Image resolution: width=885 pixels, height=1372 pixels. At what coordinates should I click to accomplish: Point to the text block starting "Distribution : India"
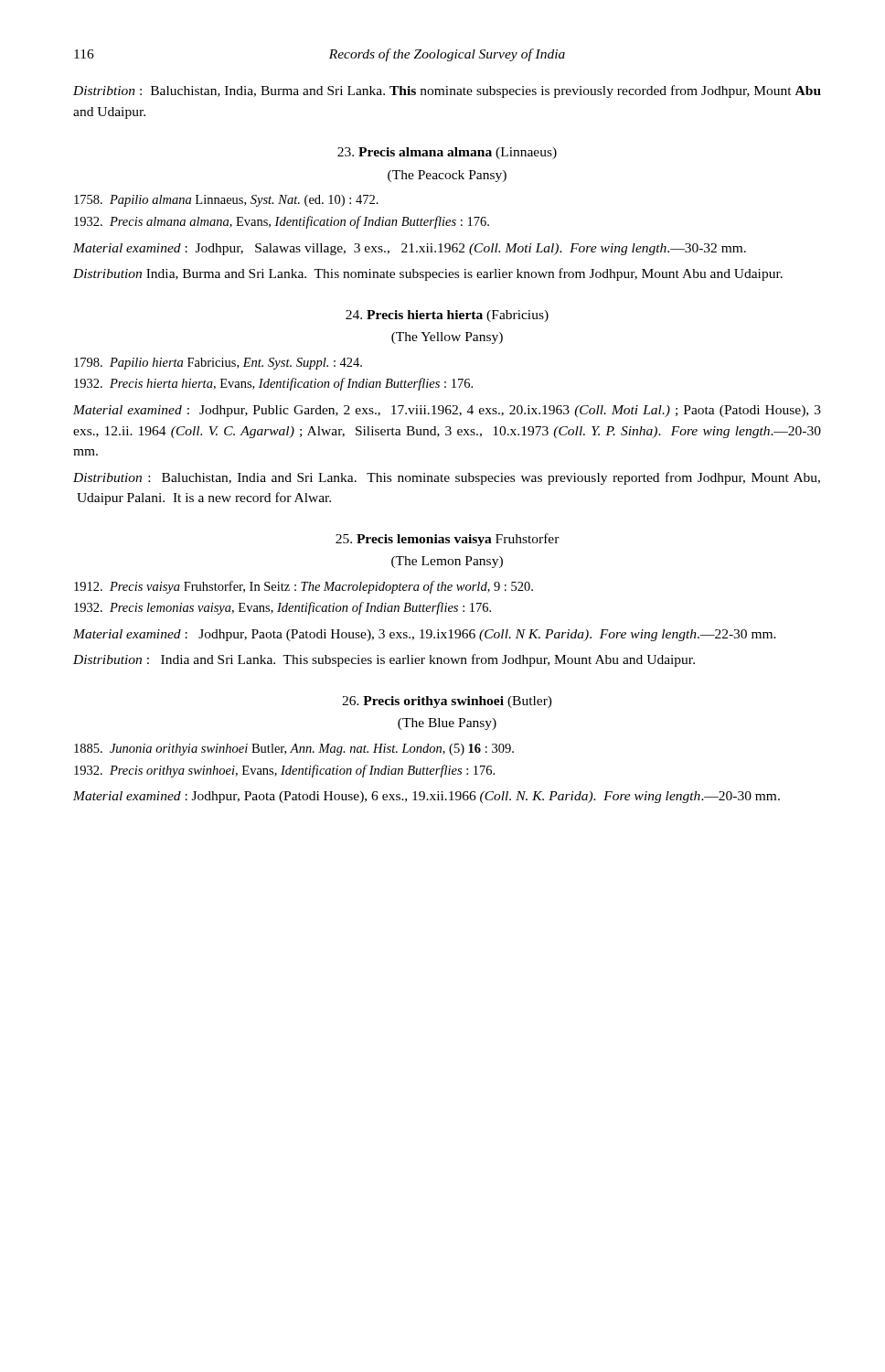click(x=384, y=659)
